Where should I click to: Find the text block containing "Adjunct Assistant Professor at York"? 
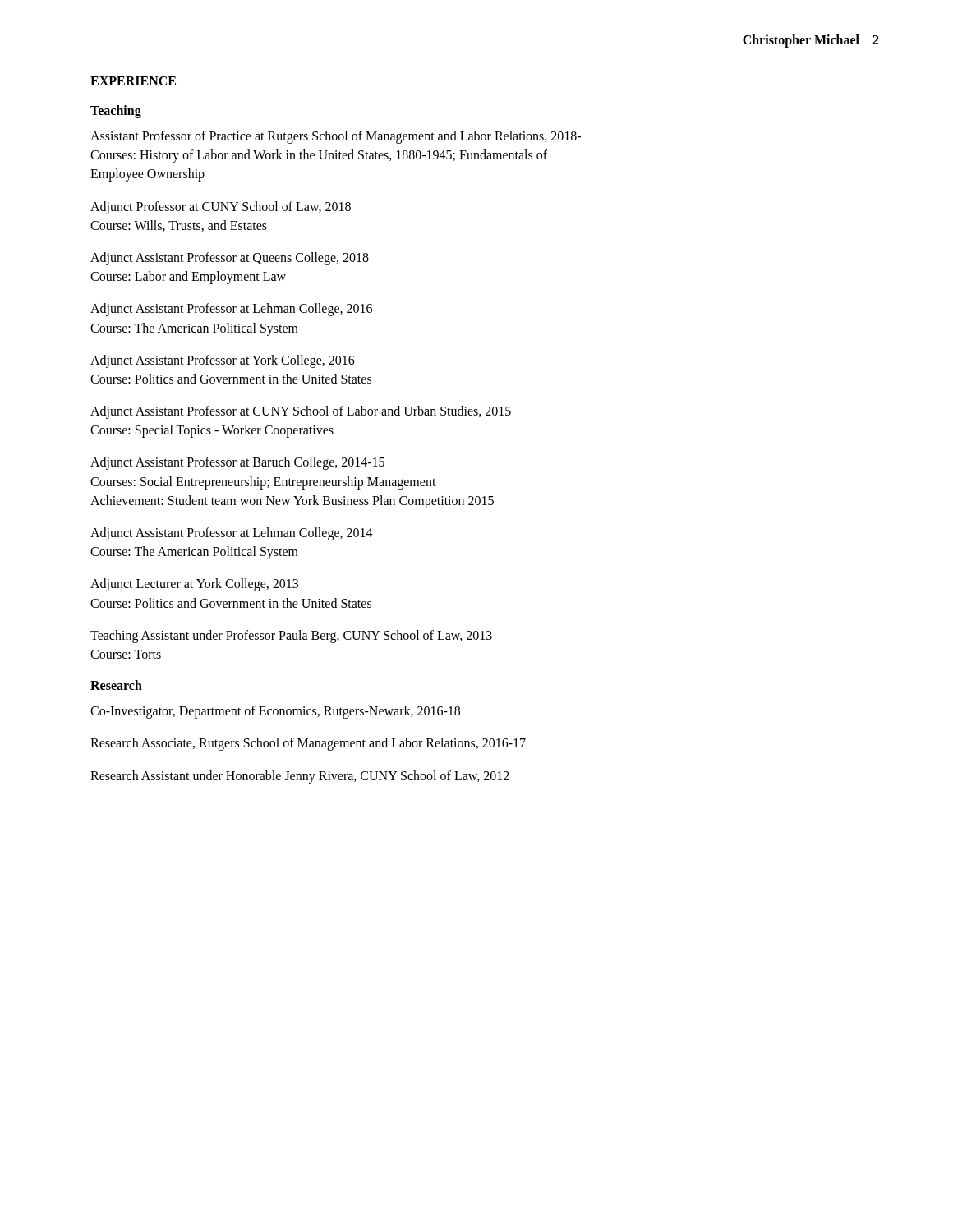pos(231,369)
